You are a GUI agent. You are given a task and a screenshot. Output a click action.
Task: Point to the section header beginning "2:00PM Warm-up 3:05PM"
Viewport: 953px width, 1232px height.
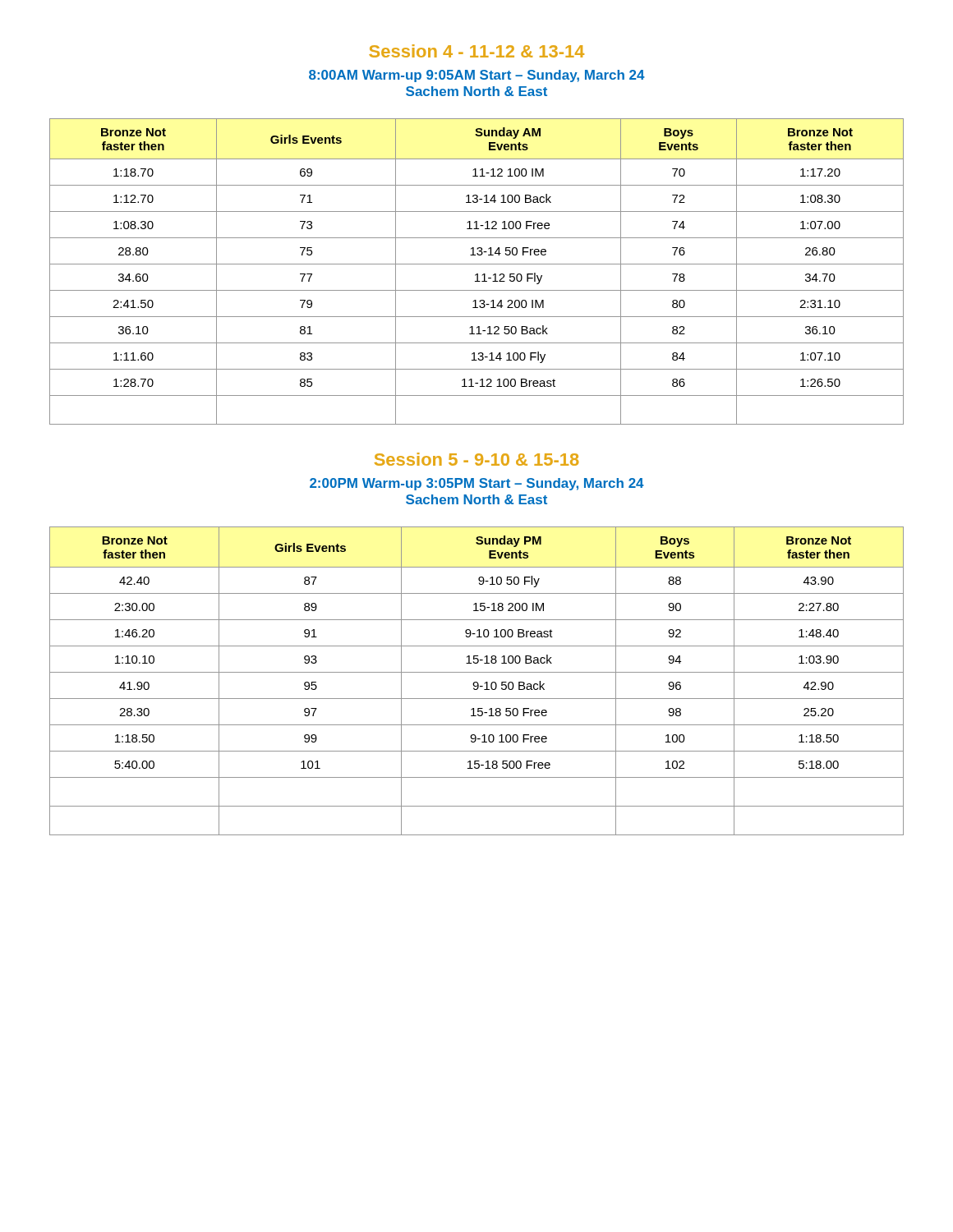[476, 492]
